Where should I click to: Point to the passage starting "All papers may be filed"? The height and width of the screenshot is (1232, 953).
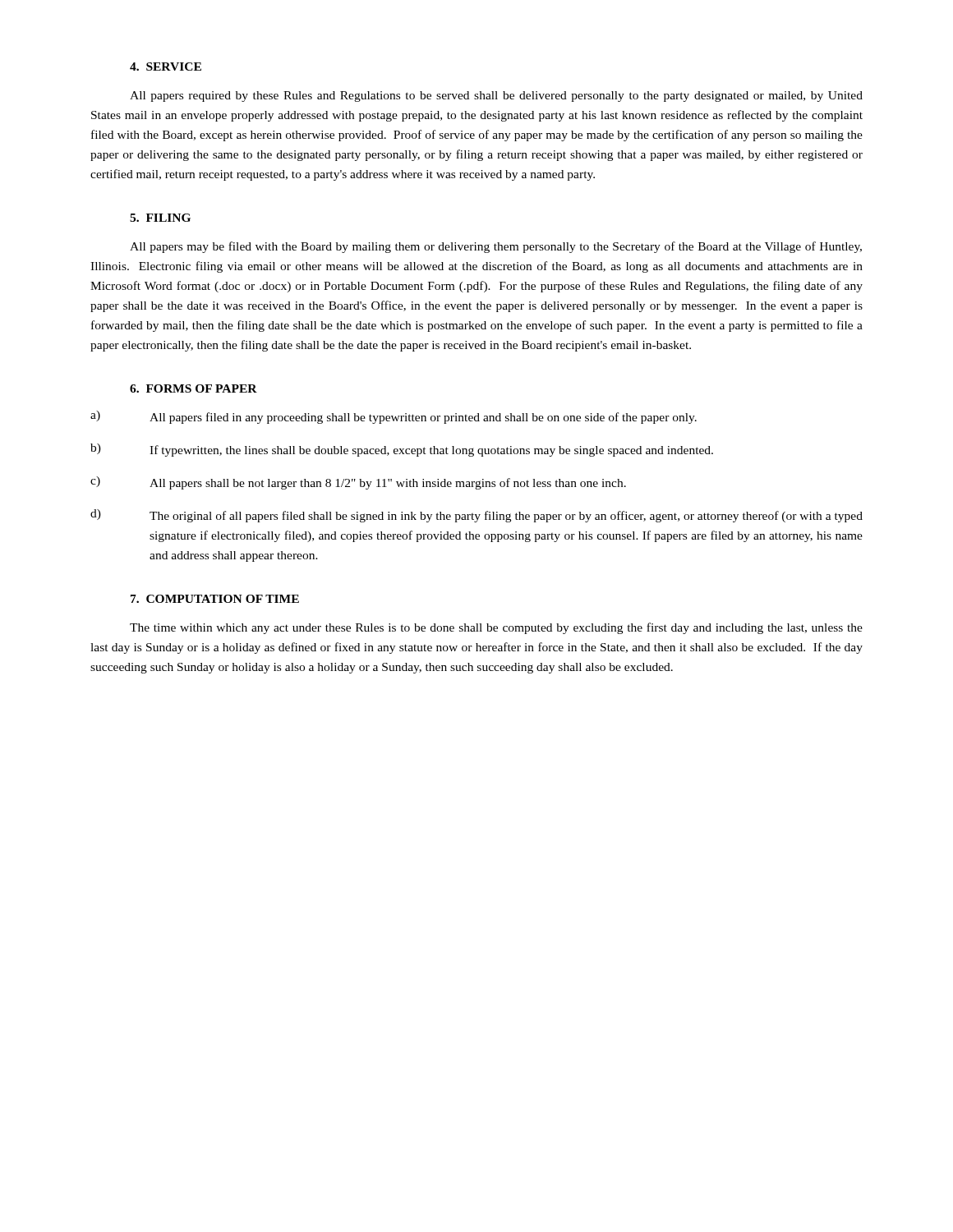(476, 296)
